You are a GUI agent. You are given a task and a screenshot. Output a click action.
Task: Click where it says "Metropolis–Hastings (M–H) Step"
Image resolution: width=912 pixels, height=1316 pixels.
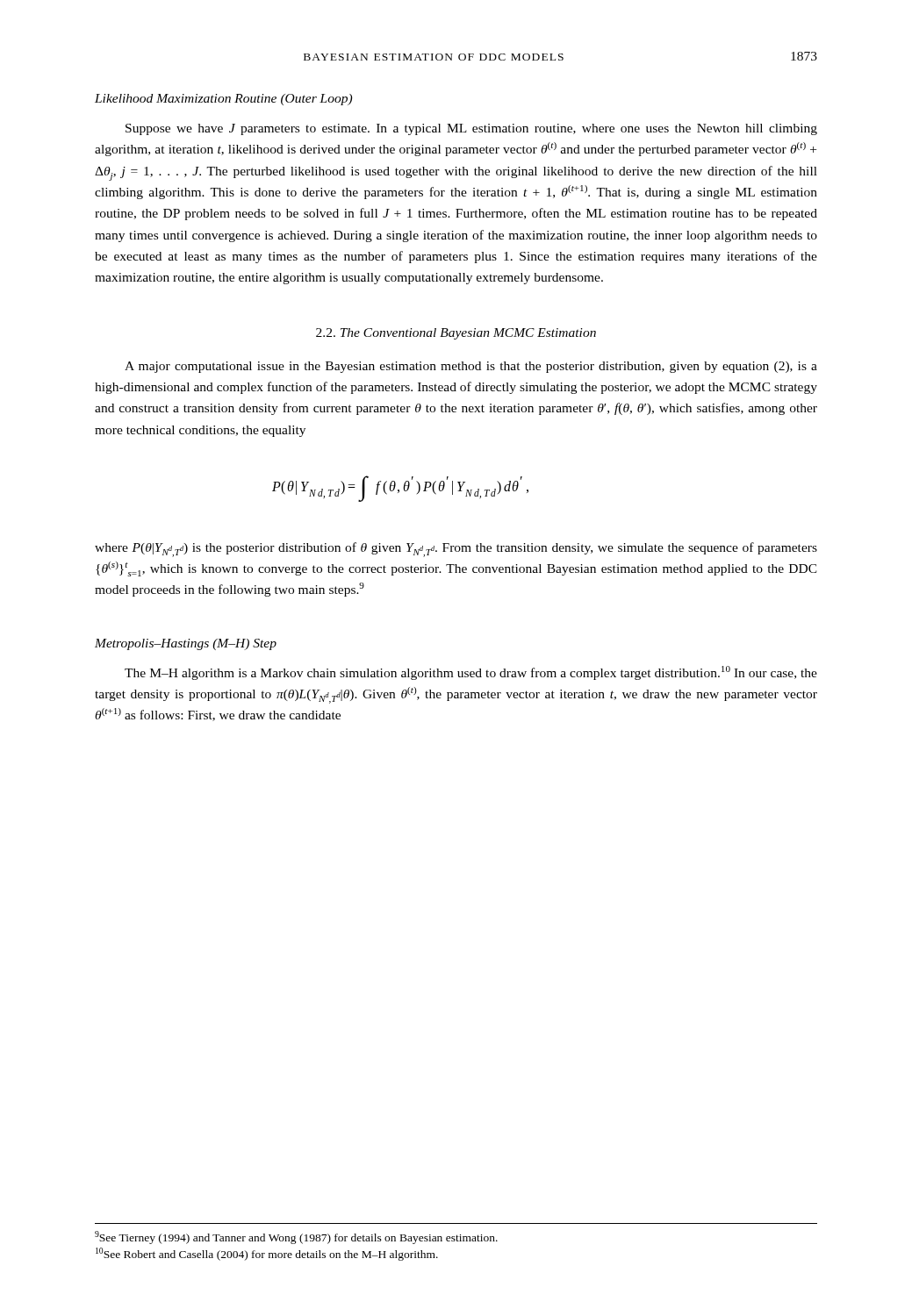pos(186,642)
